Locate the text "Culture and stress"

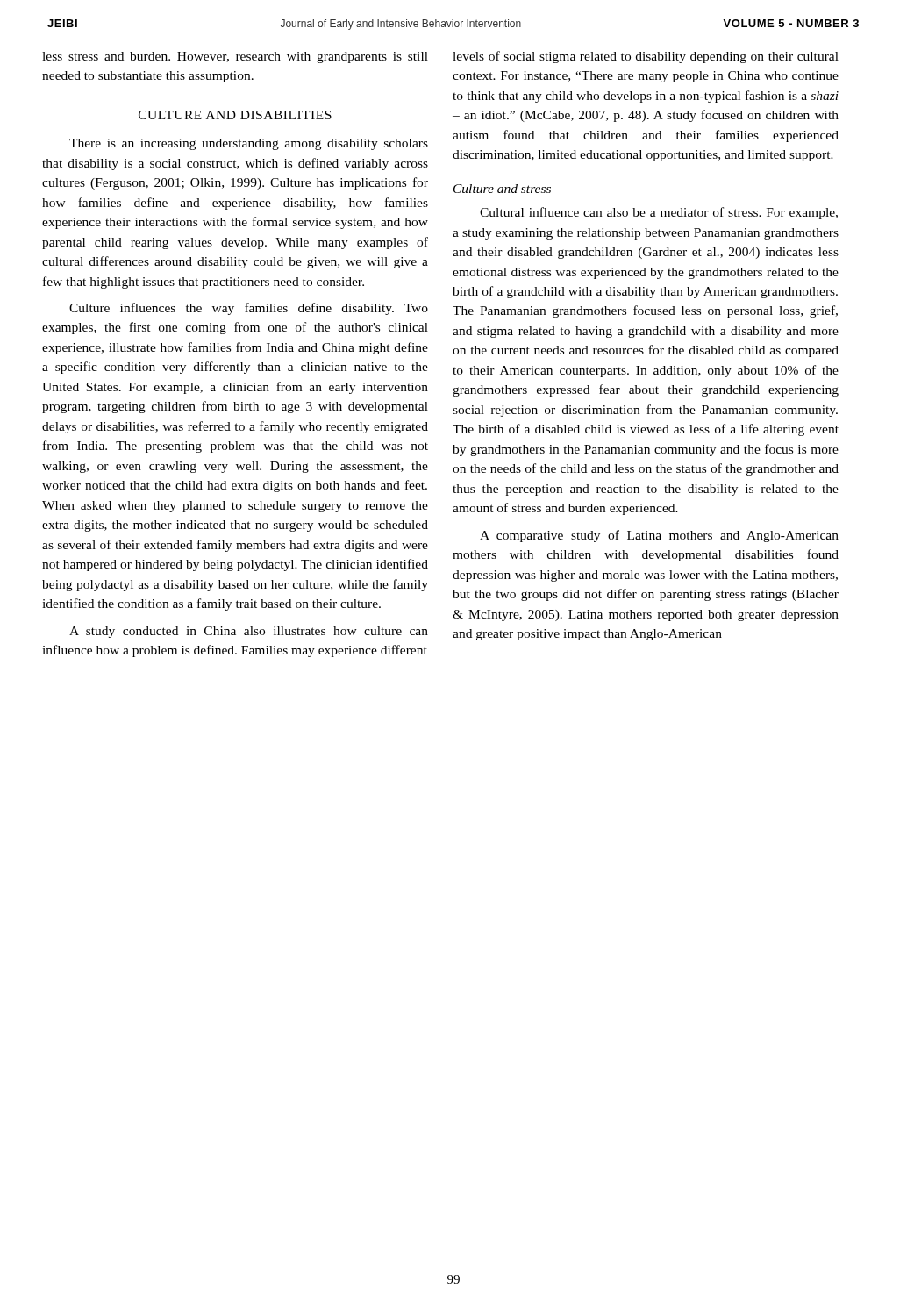point(502,188)
